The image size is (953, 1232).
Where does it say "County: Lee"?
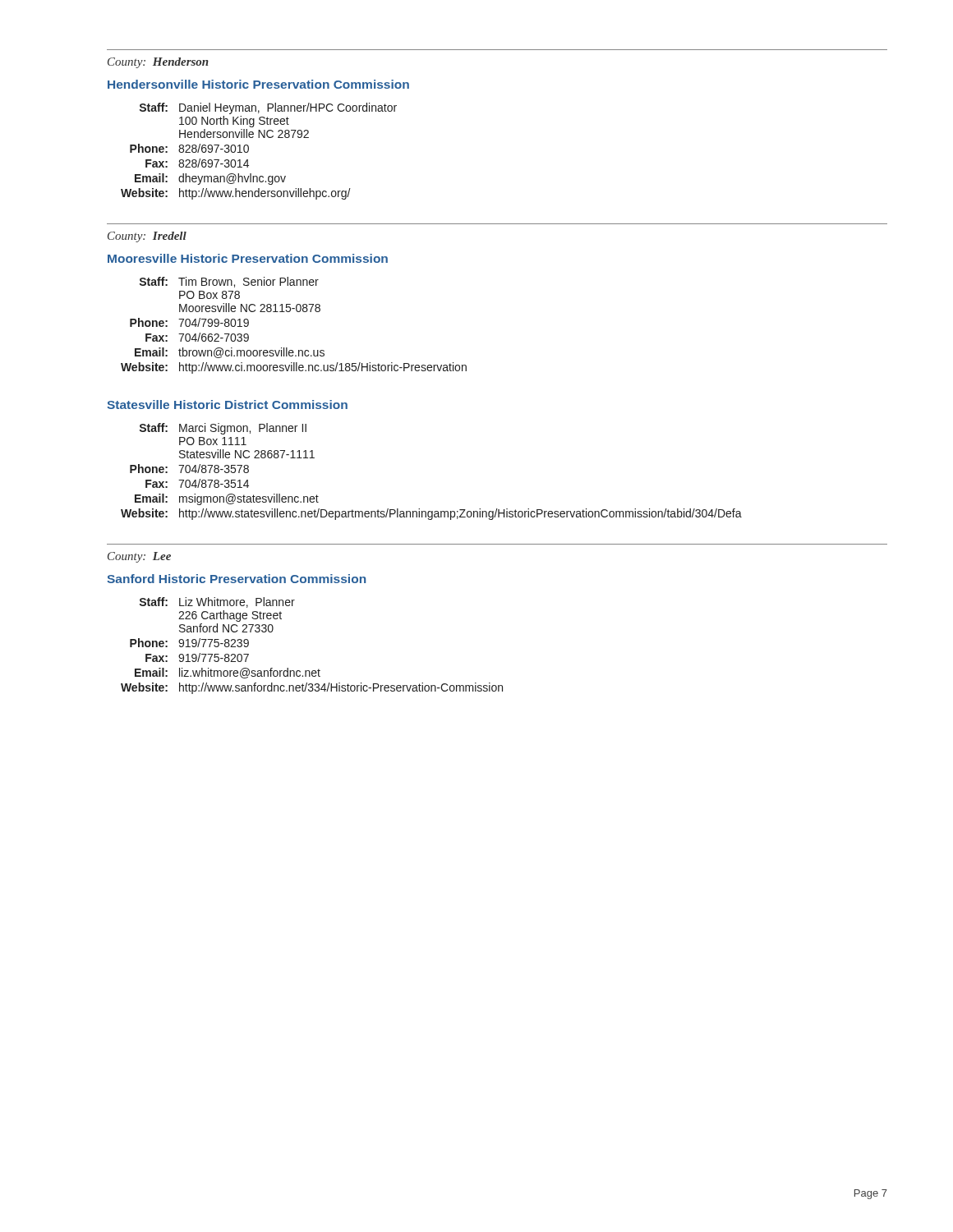(139, 556)
